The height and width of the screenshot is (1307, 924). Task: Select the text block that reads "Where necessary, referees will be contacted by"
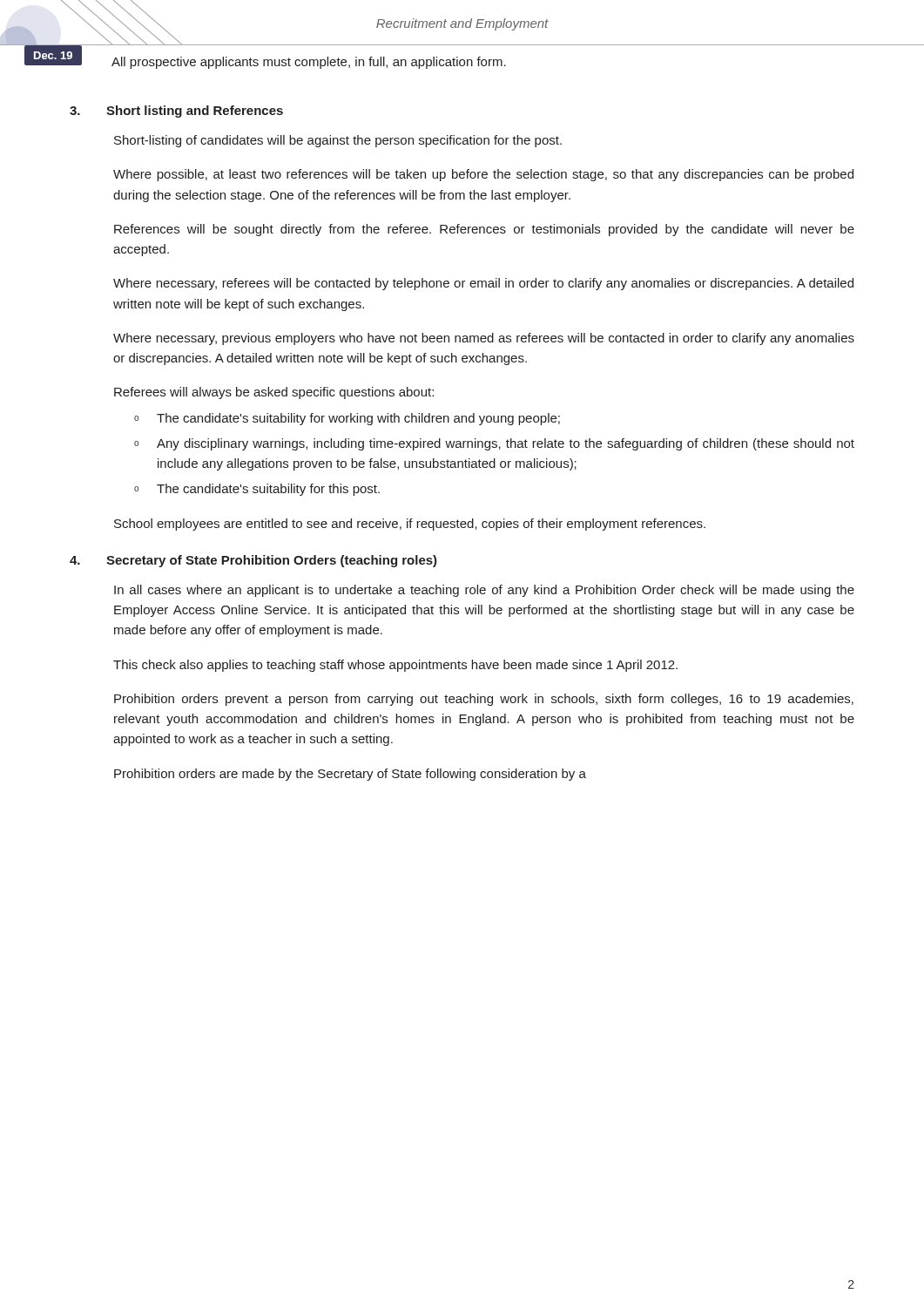484,293
